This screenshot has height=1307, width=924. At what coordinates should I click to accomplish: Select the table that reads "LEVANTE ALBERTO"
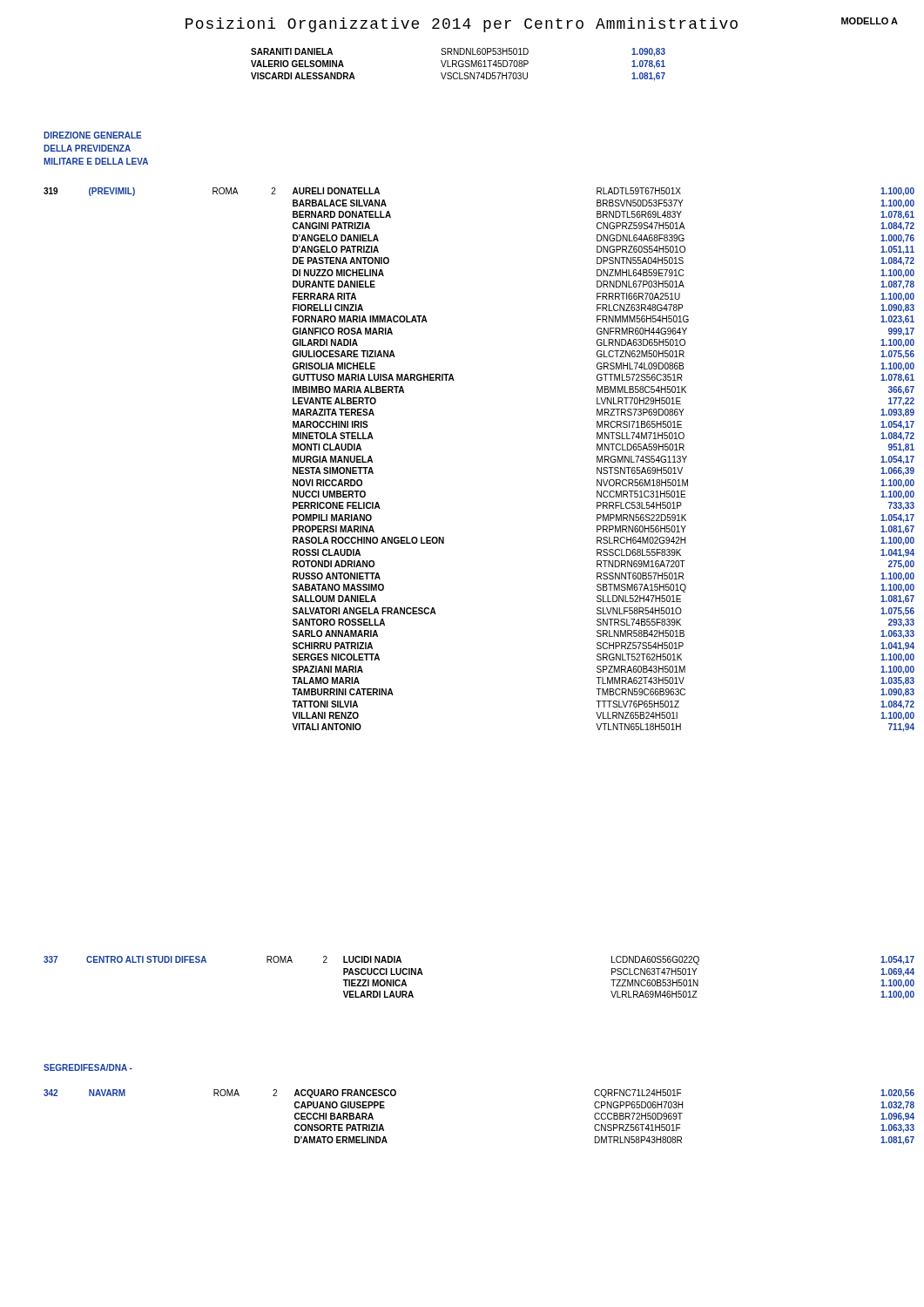(x=479, y=459)
